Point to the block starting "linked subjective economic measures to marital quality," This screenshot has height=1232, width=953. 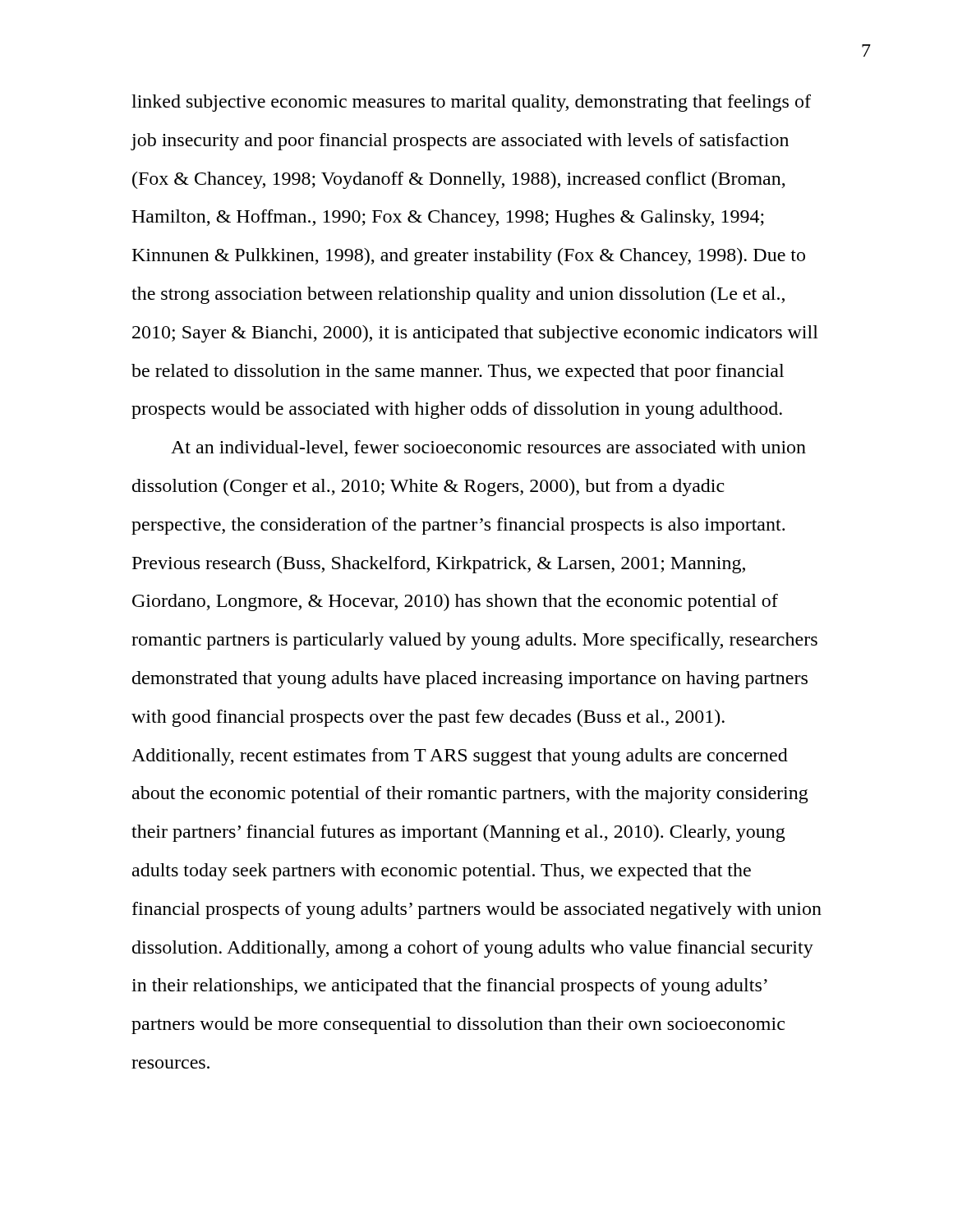point(476,255)
